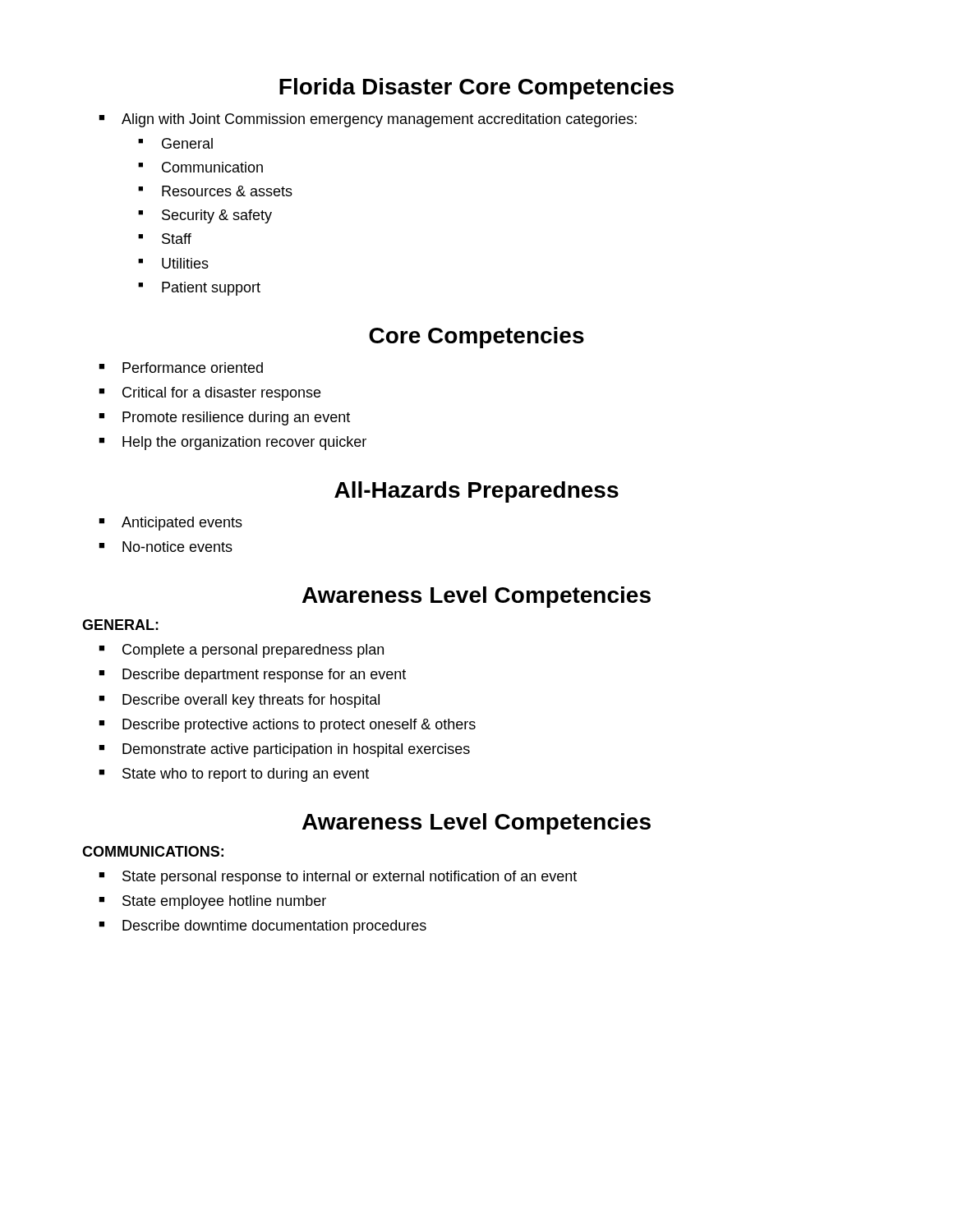The image size is (953, 1232).
Task: Point to "Performance oriented"
Action: [x=193, y=368]
